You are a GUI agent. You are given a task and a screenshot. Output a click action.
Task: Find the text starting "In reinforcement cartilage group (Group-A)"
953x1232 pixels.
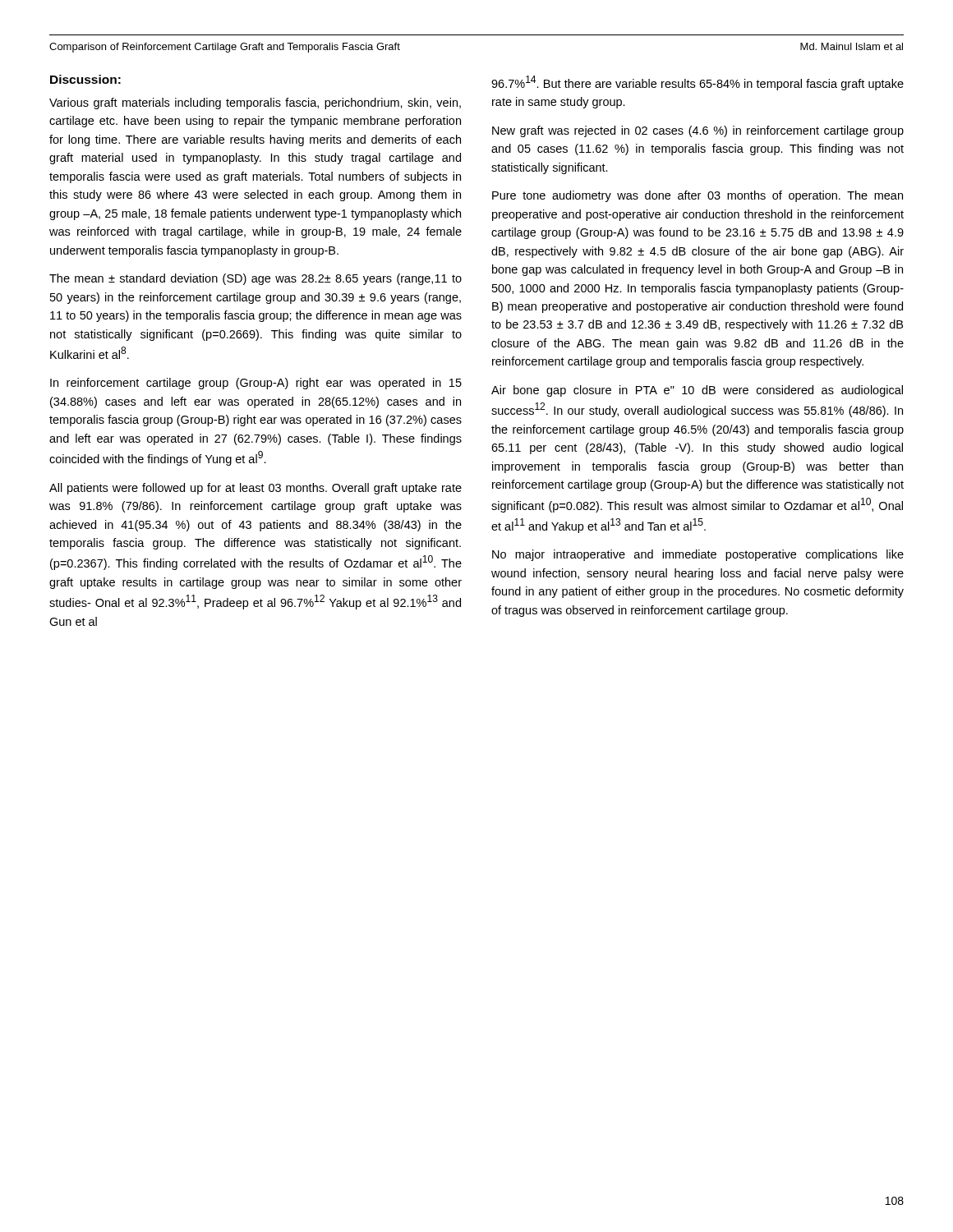(x=255, y=421)
